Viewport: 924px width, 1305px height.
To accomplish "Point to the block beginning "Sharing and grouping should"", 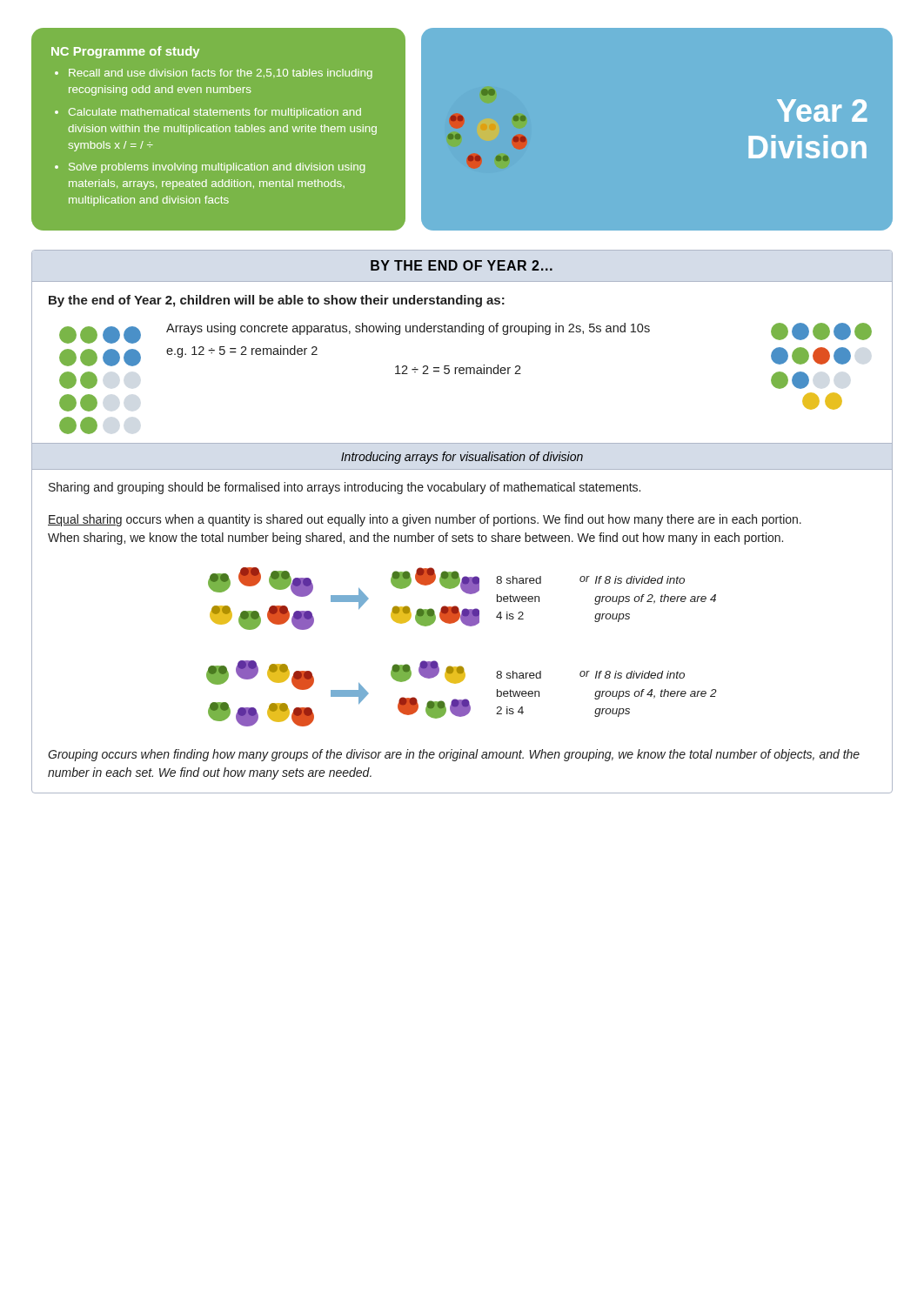I will tap(345, 487).
